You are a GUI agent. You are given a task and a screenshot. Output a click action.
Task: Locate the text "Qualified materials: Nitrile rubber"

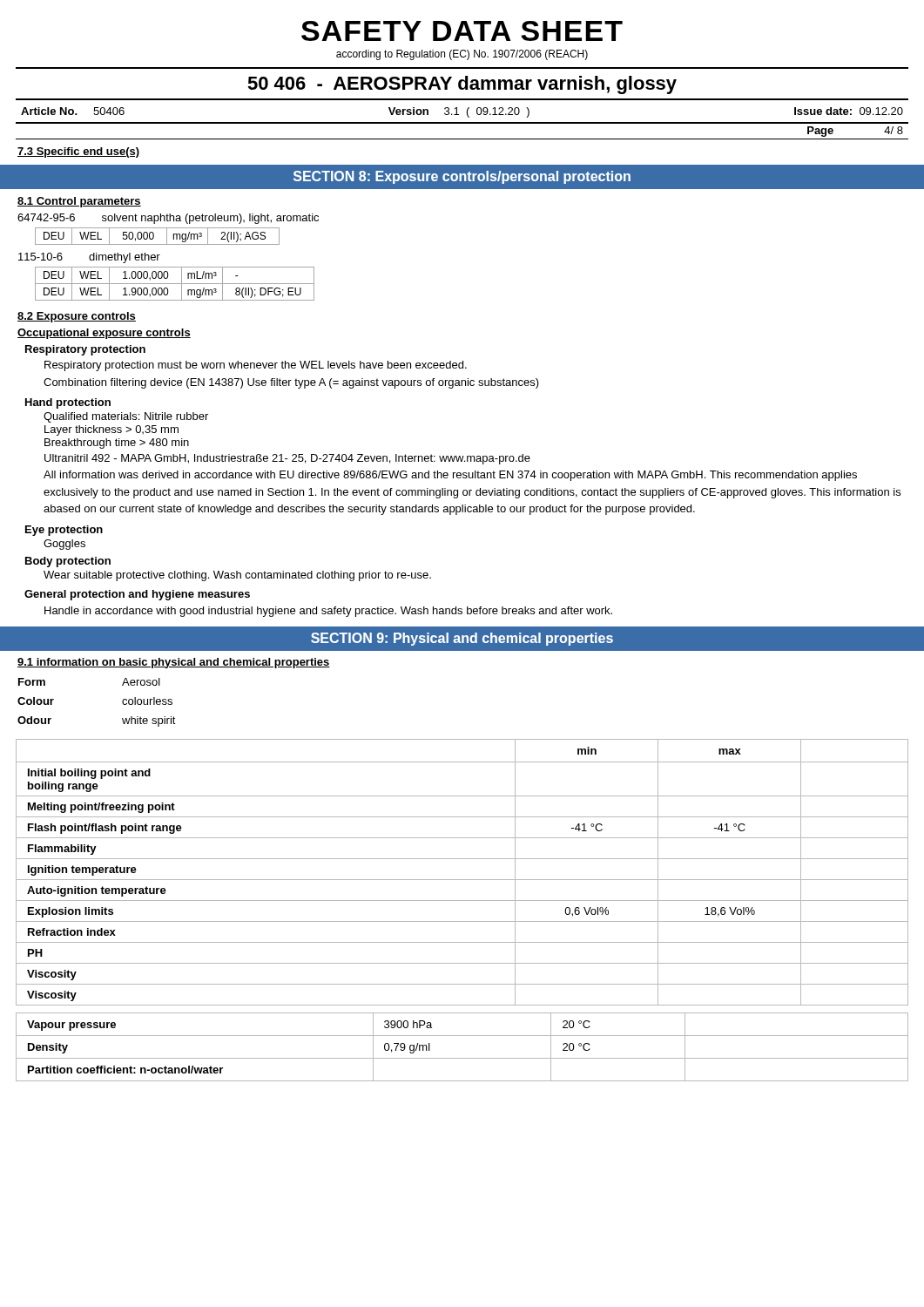126,416
